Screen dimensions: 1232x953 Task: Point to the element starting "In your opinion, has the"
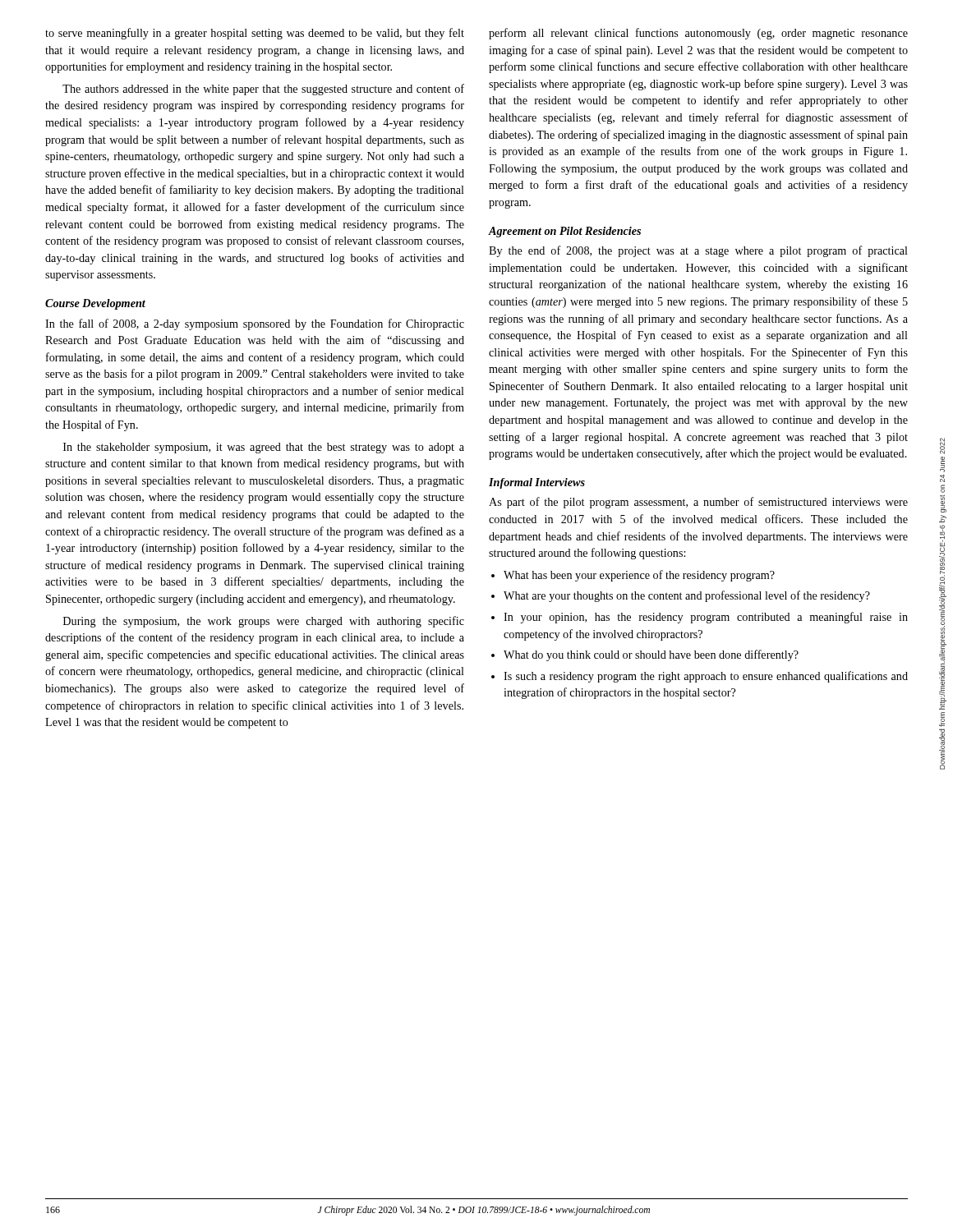(698, 626)
